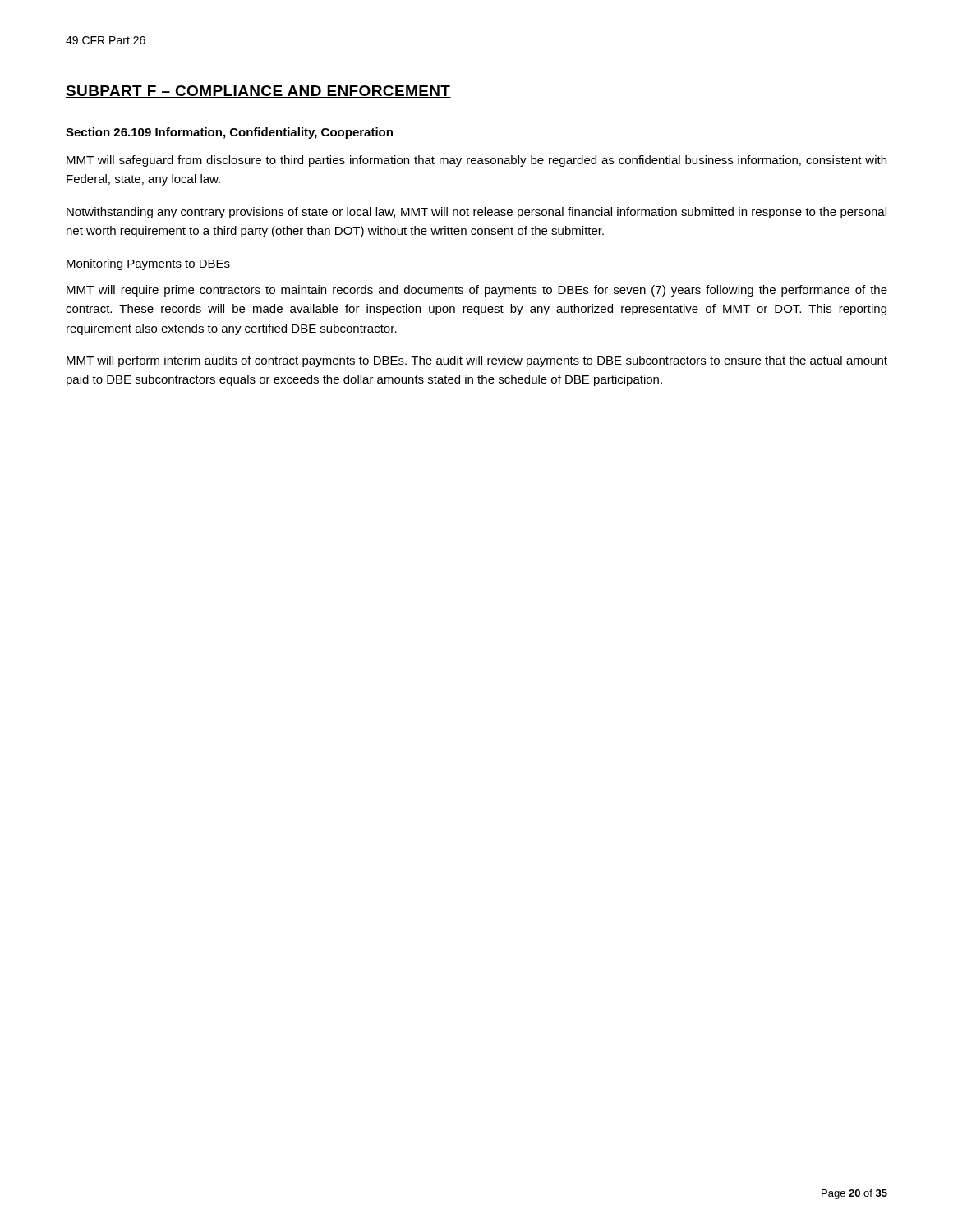Image resolution: width=953 pixels, height=1232 pixels.
Task: Click on the title that reads "SUBPART F – COMPLIANCE"
Action: (258, 92)
